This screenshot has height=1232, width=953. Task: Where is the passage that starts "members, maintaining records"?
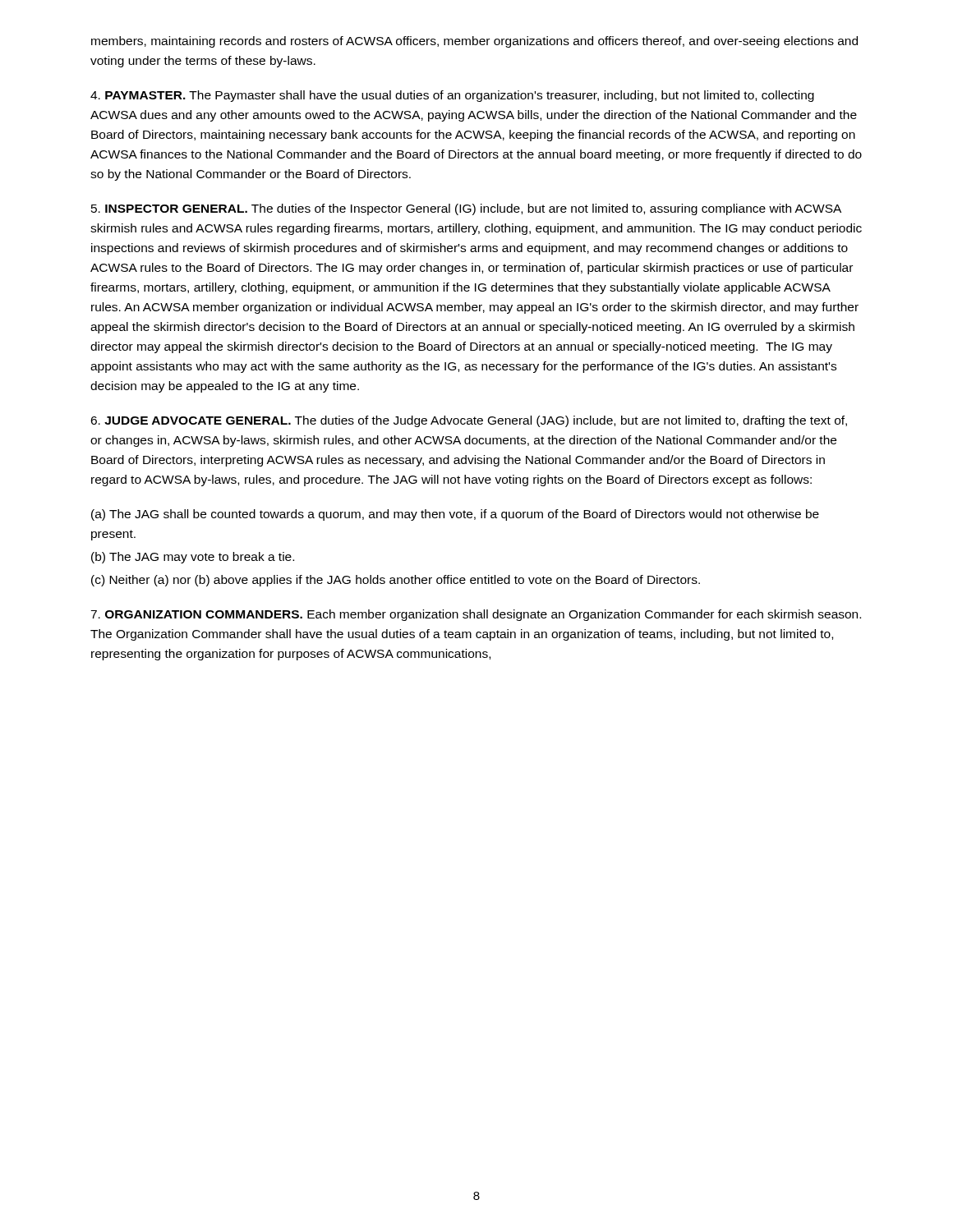click(x=474, y=51)
